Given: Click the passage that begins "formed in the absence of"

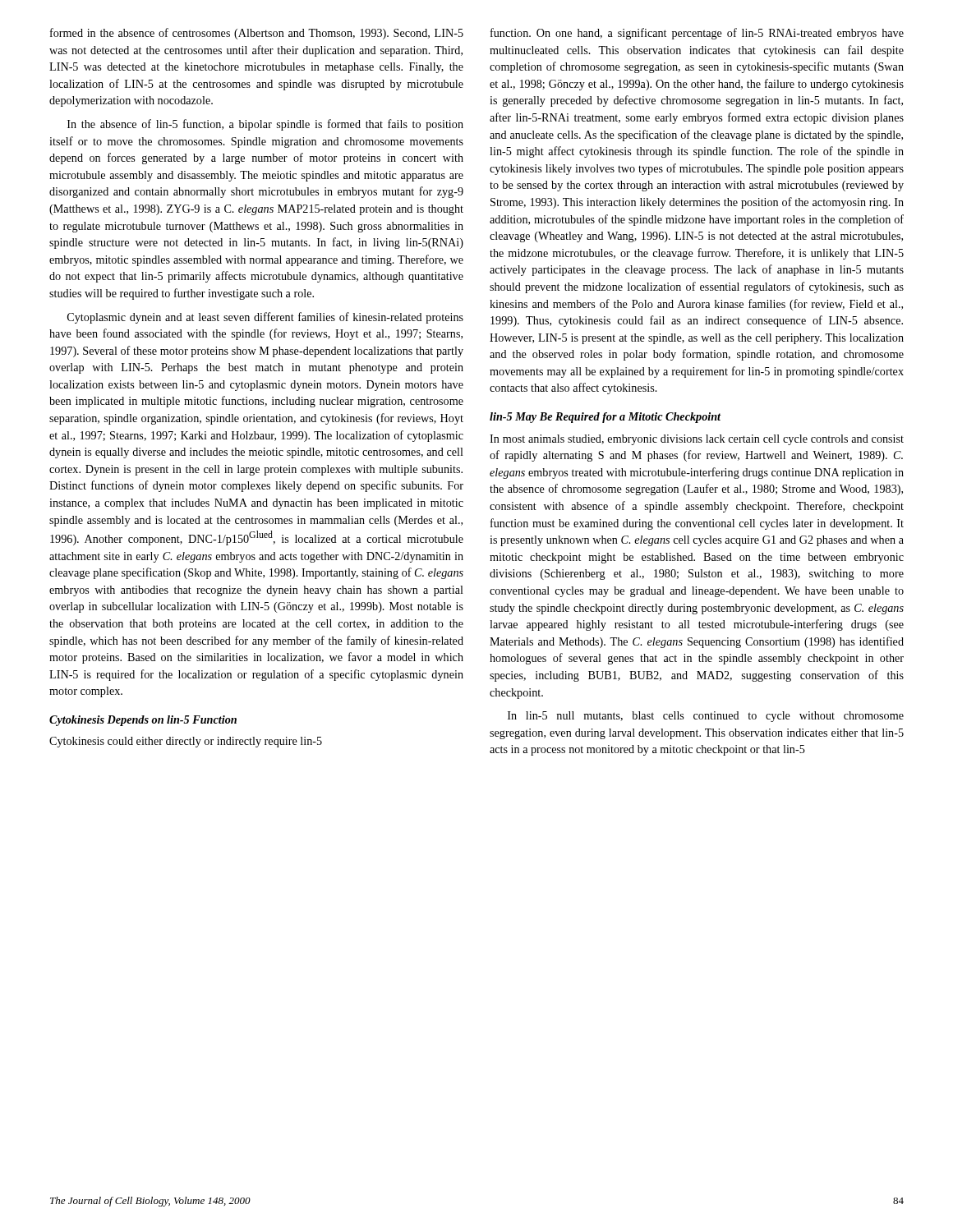Looking at the screenshot, I should 256,67.
